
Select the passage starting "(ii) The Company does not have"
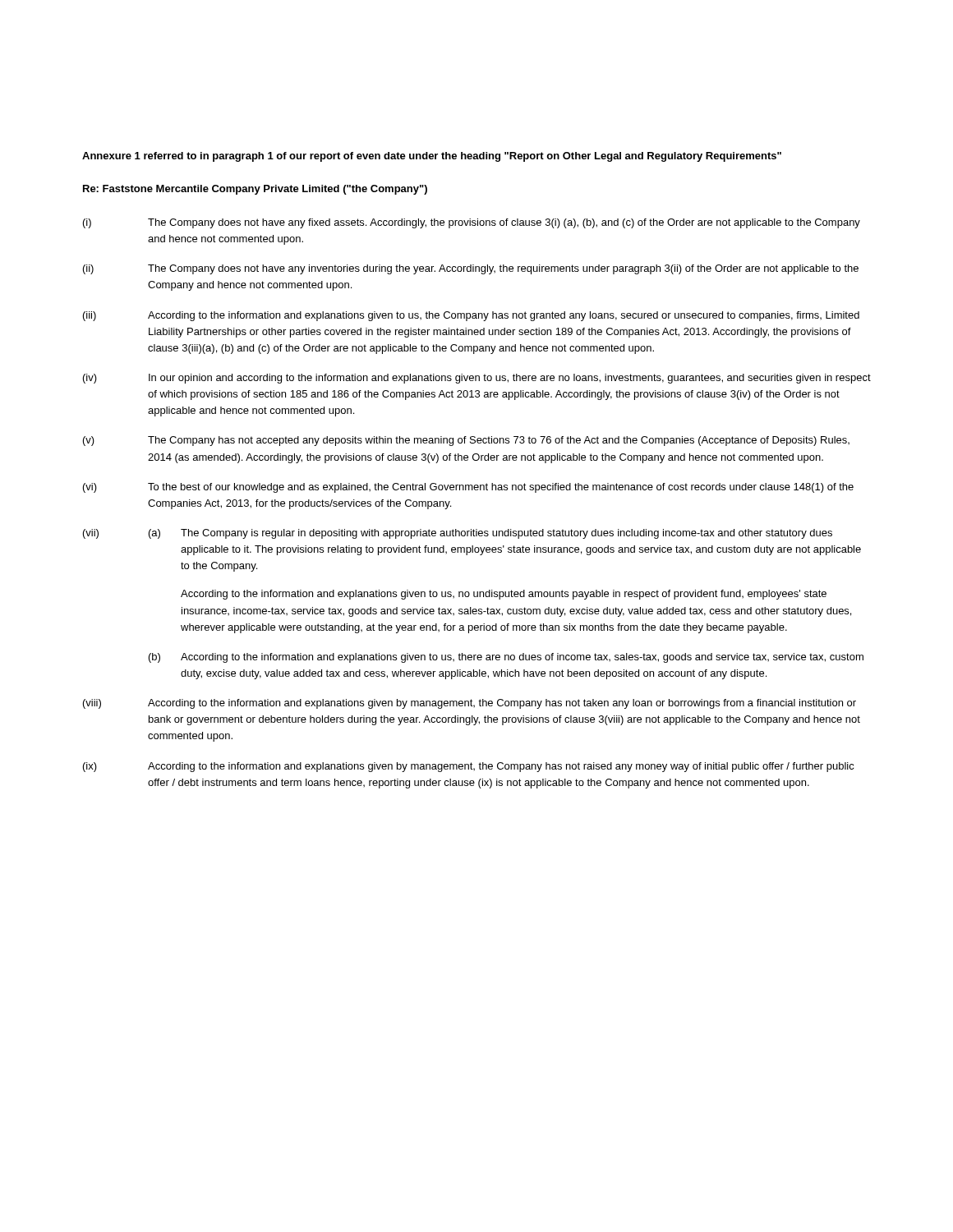click(x=476, y=277)
